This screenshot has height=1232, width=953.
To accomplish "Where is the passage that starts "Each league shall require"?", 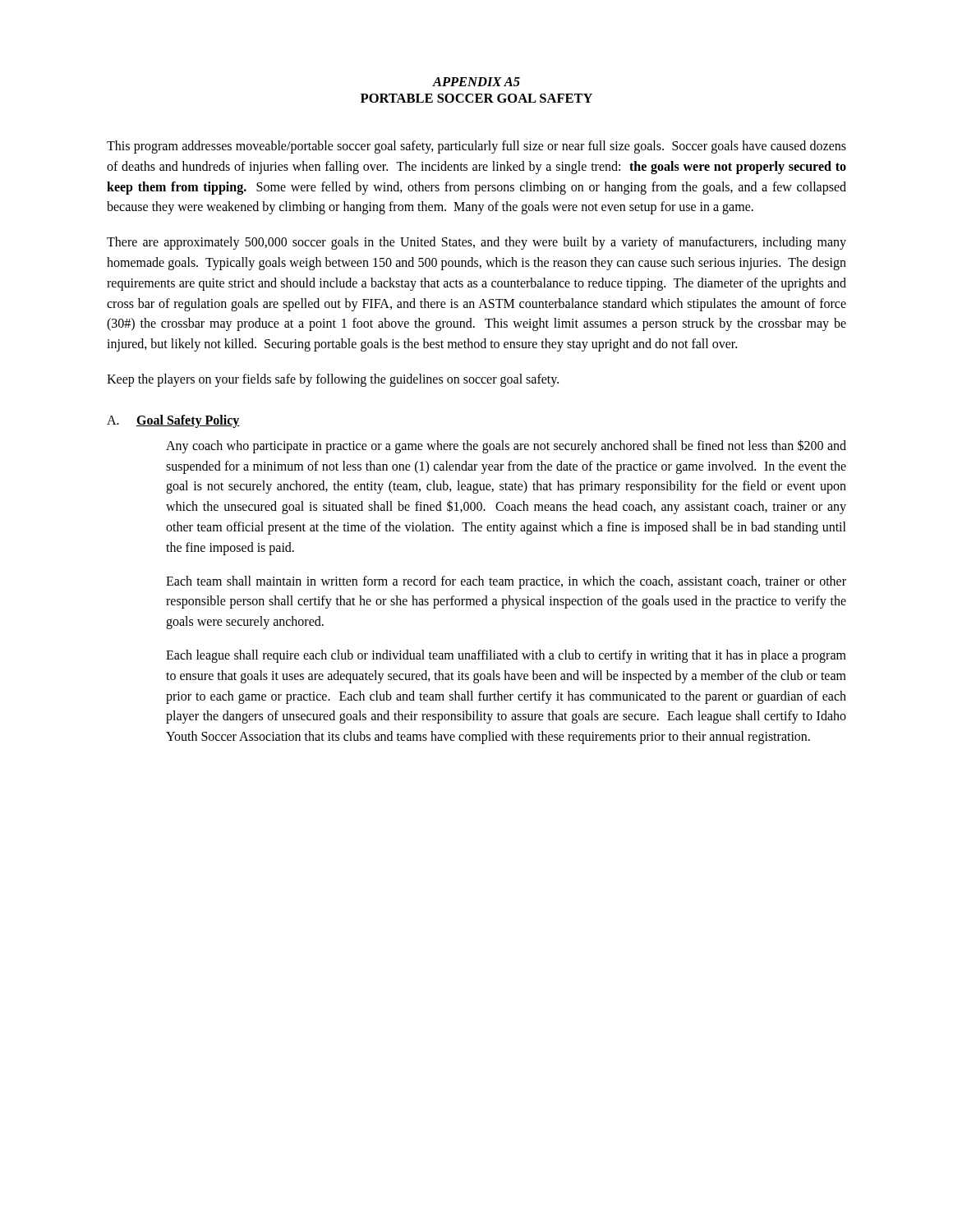I will click(x=506, y=696).
